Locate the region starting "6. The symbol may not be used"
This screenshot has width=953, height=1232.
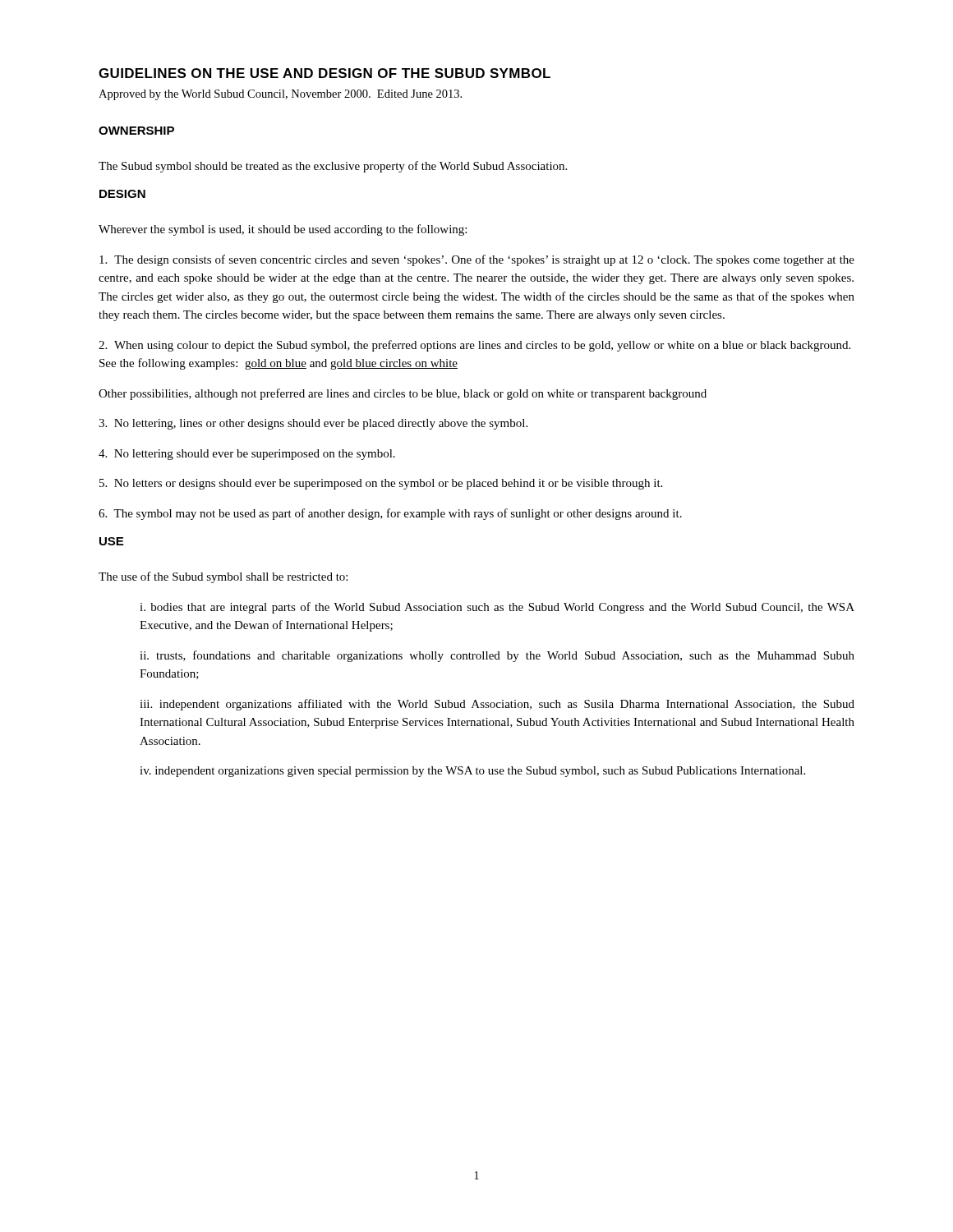(476, 513)
